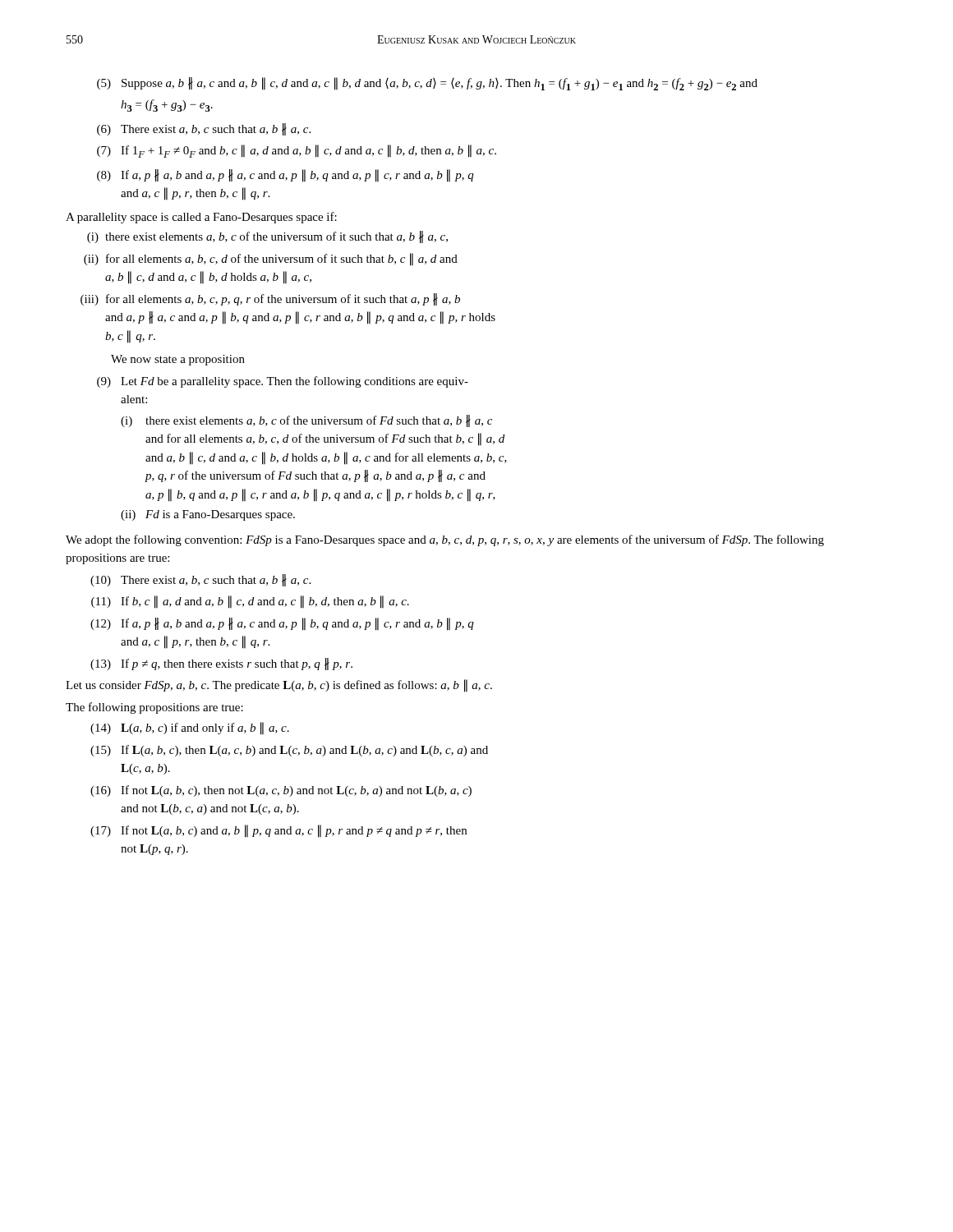Locate the block of text that opens with "We adopt the following convention: FdSp is"
The height and width of the screenshot is (1232, 953).
pos(445,549)
